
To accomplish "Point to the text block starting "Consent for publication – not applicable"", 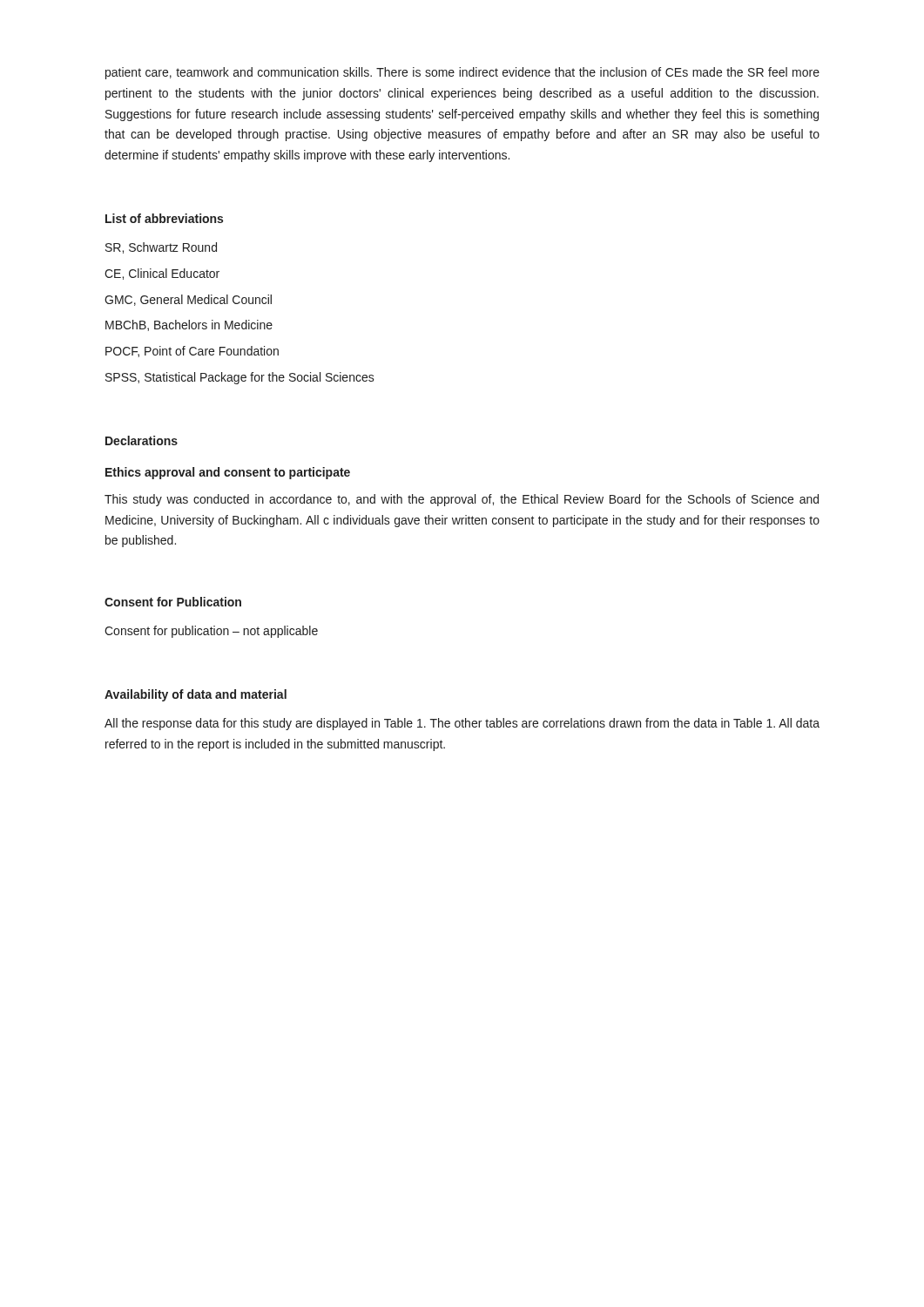I will (211, 631).
